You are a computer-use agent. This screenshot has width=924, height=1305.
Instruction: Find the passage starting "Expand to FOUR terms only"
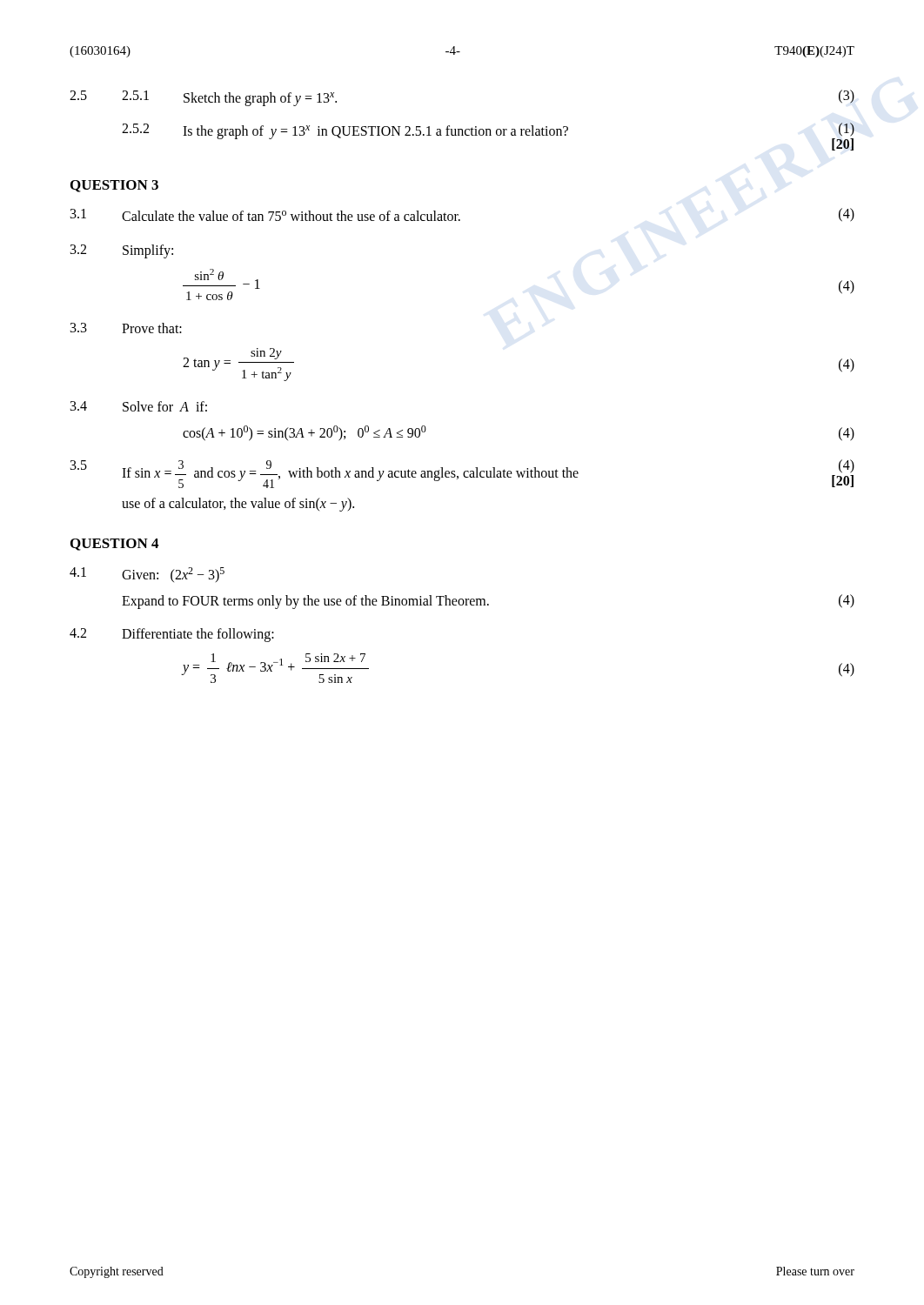[x=462, y=601]
